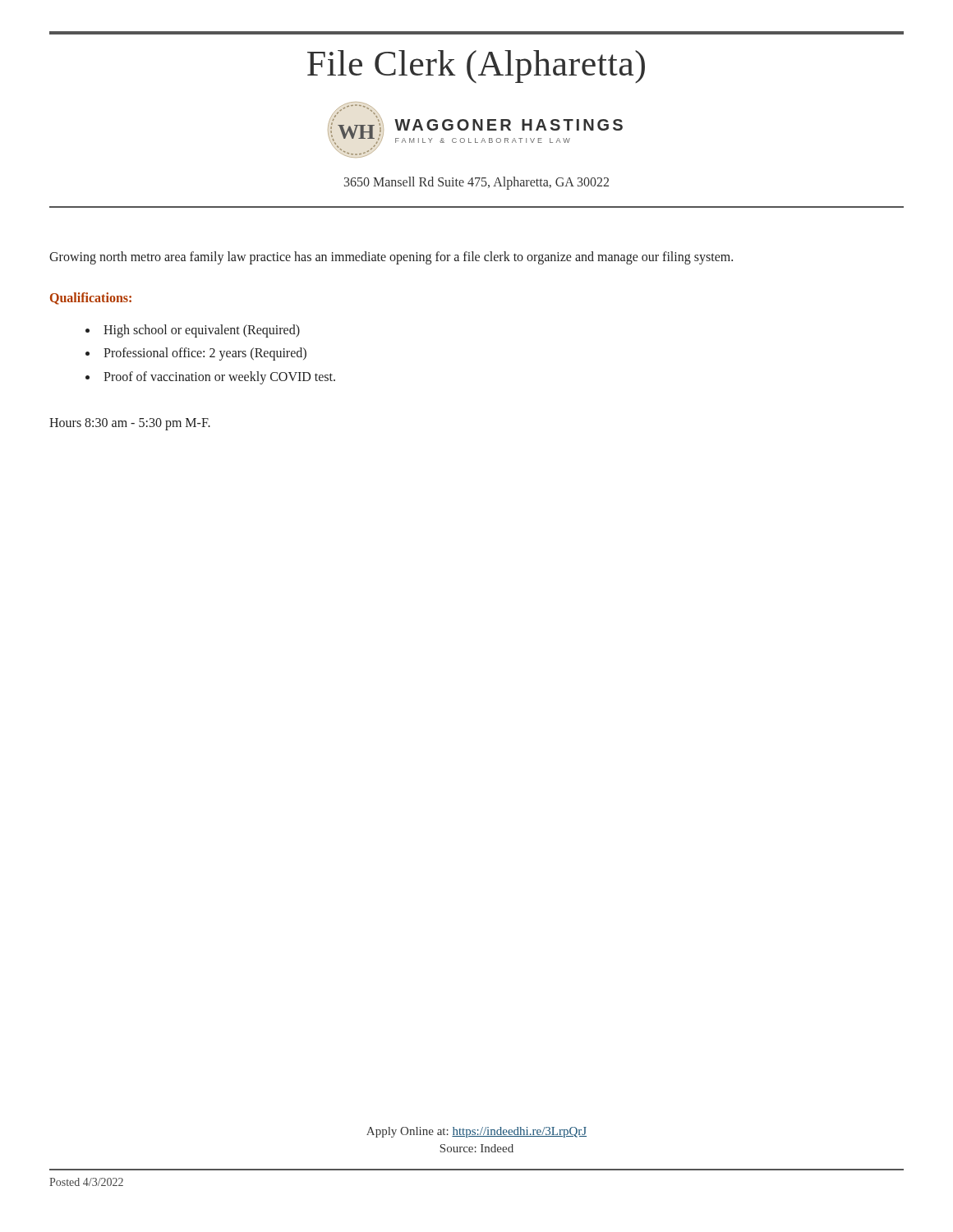Point to the element starting "Proof of vaccination or weekly COVID test."
The image size is (953, 1232).
point(220,377)
